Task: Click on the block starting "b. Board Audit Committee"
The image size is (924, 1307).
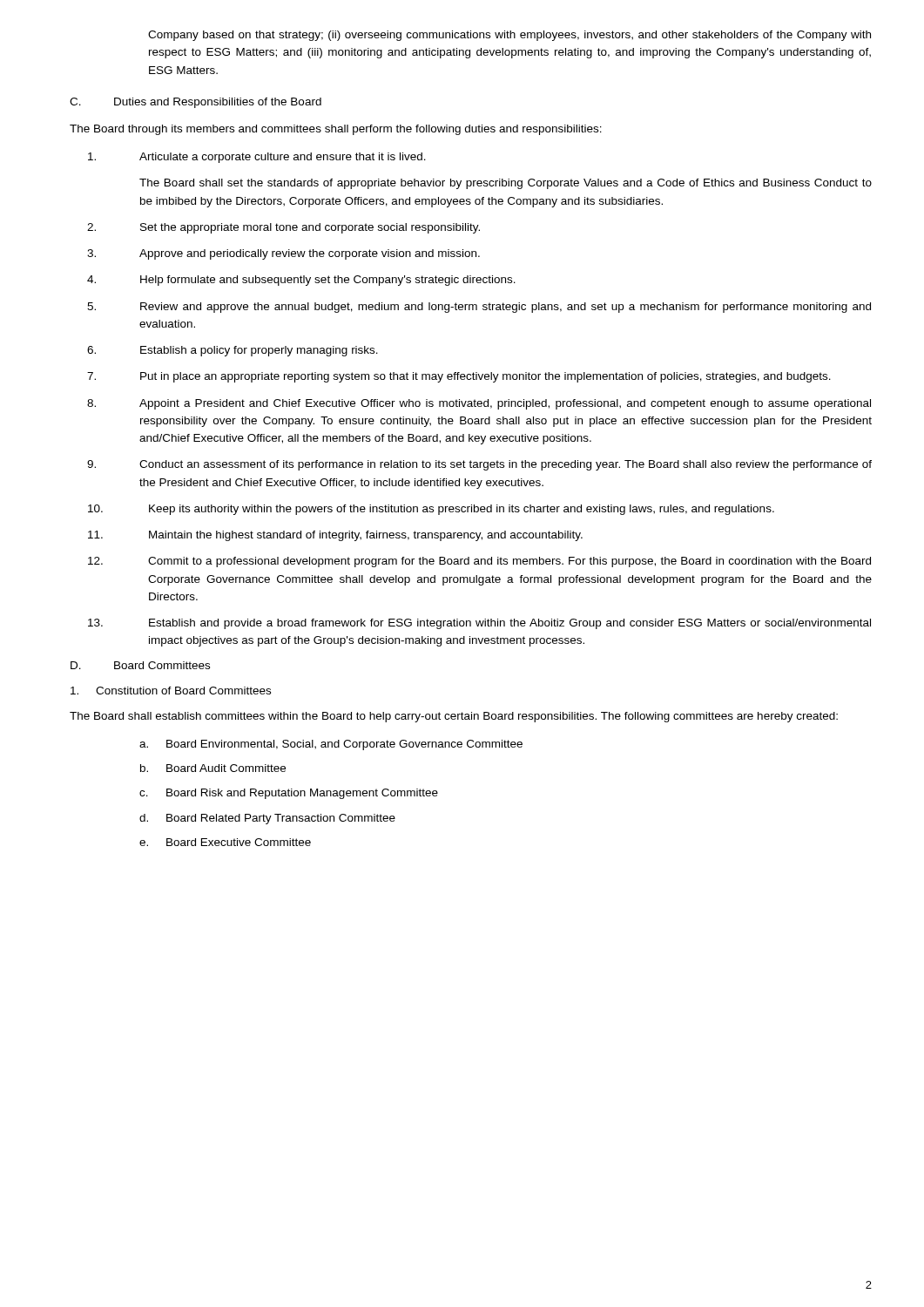Action: 213,768
